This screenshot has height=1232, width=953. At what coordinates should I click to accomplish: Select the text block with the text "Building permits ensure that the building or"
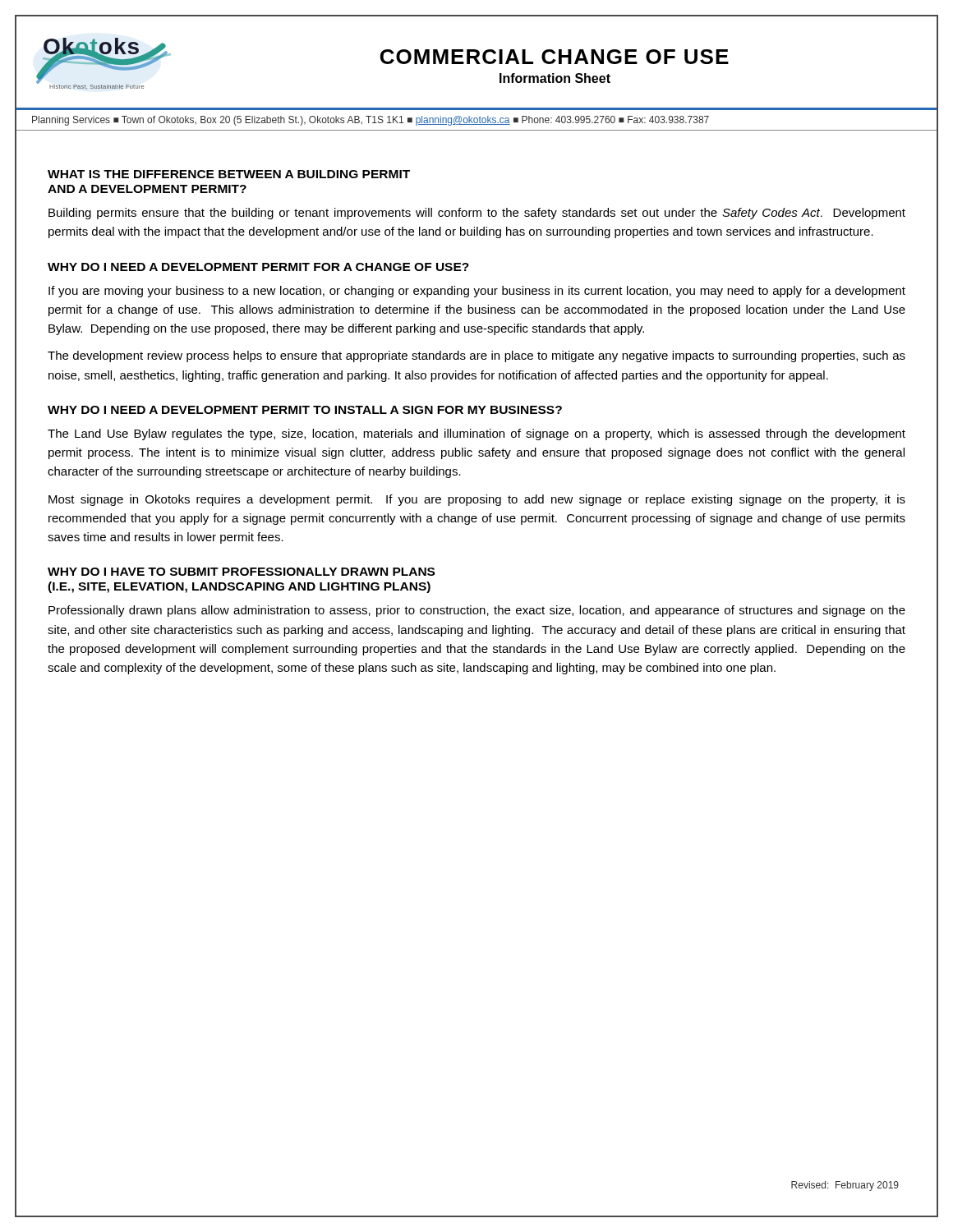click(x=476, y=222)
